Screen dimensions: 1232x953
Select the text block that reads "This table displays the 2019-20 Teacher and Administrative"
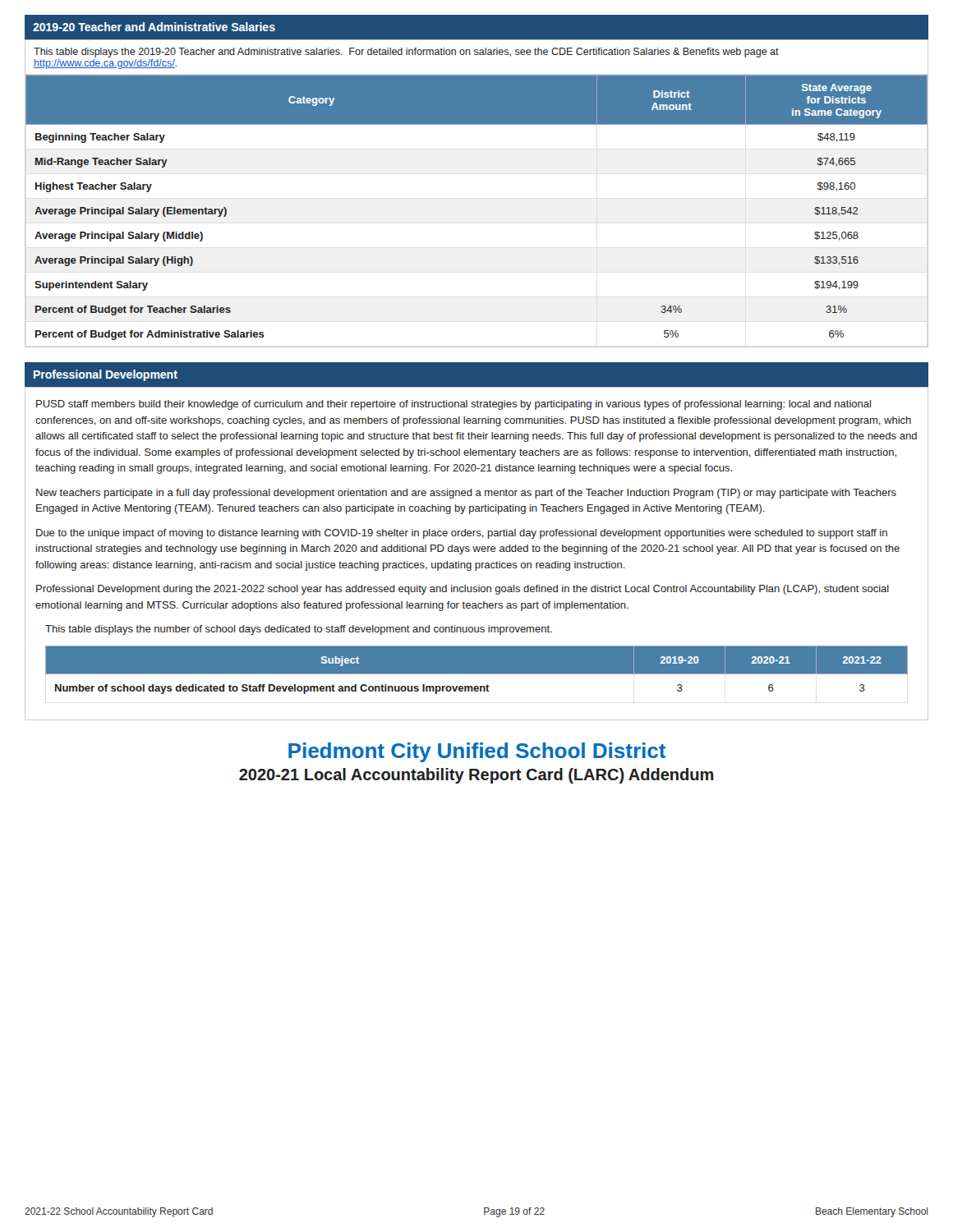coord(406,57)
